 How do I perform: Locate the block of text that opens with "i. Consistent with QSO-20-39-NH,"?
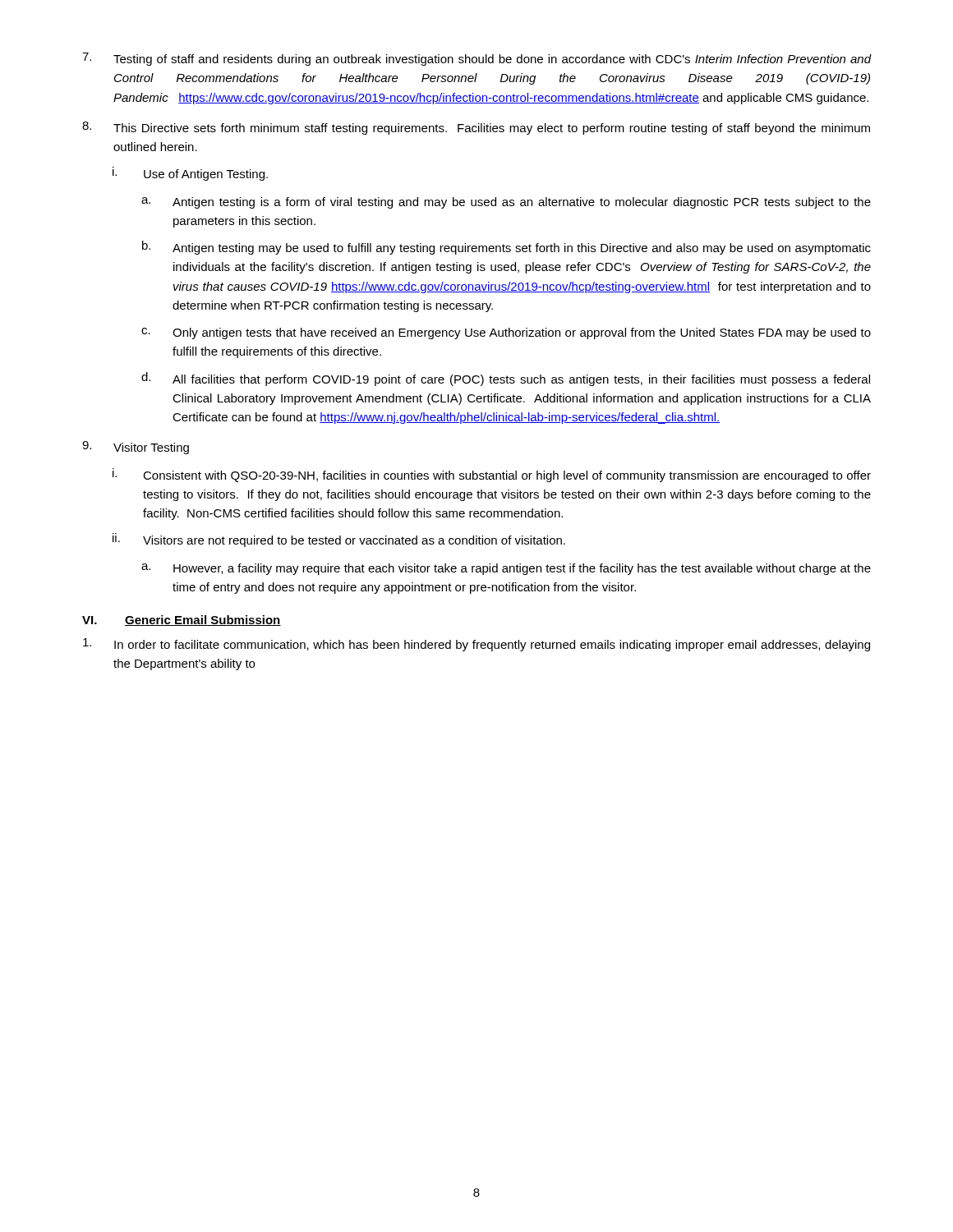click(x=491, y=494)
